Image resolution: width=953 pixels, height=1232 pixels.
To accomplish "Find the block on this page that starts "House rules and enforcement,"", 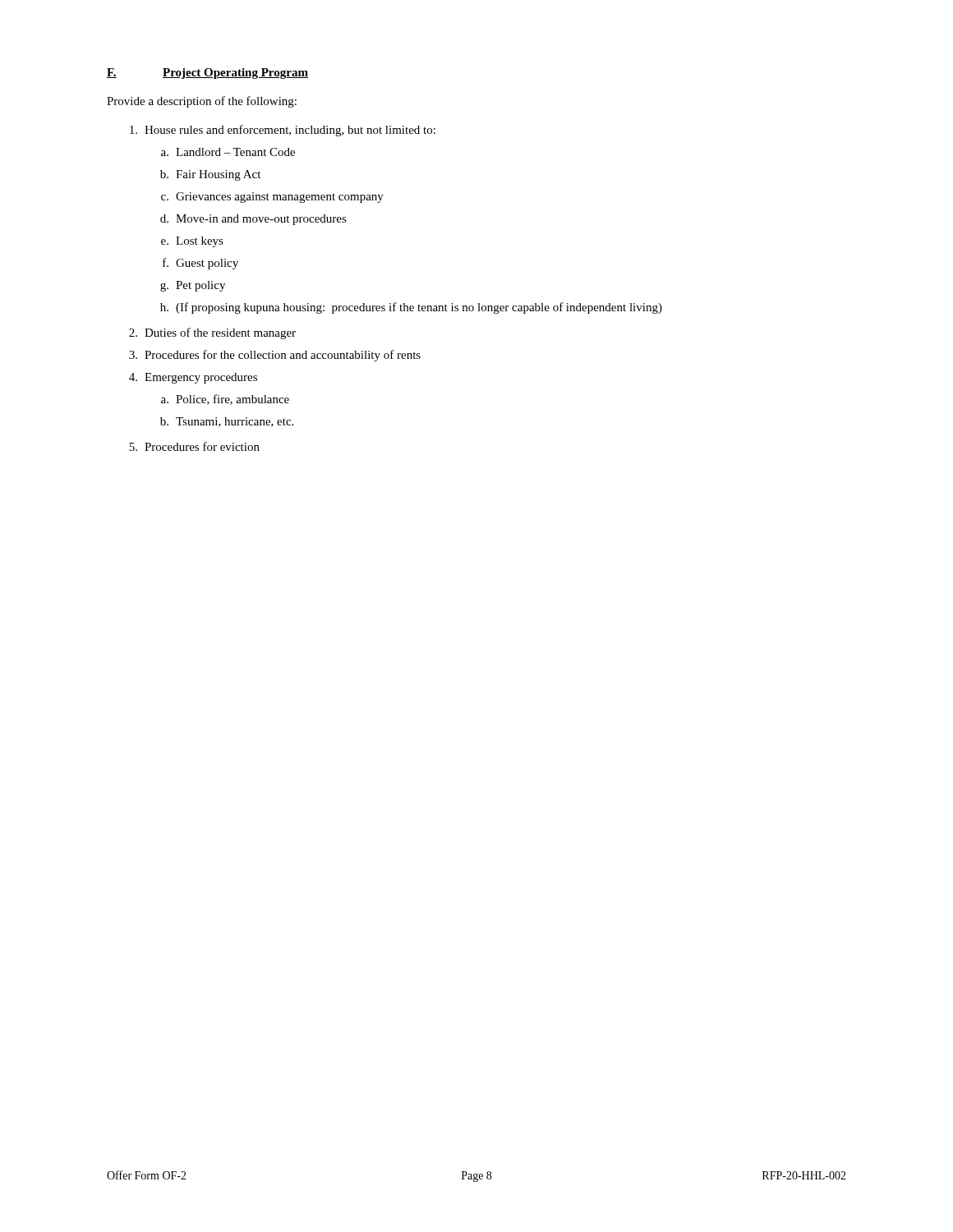I will (283, 131).
